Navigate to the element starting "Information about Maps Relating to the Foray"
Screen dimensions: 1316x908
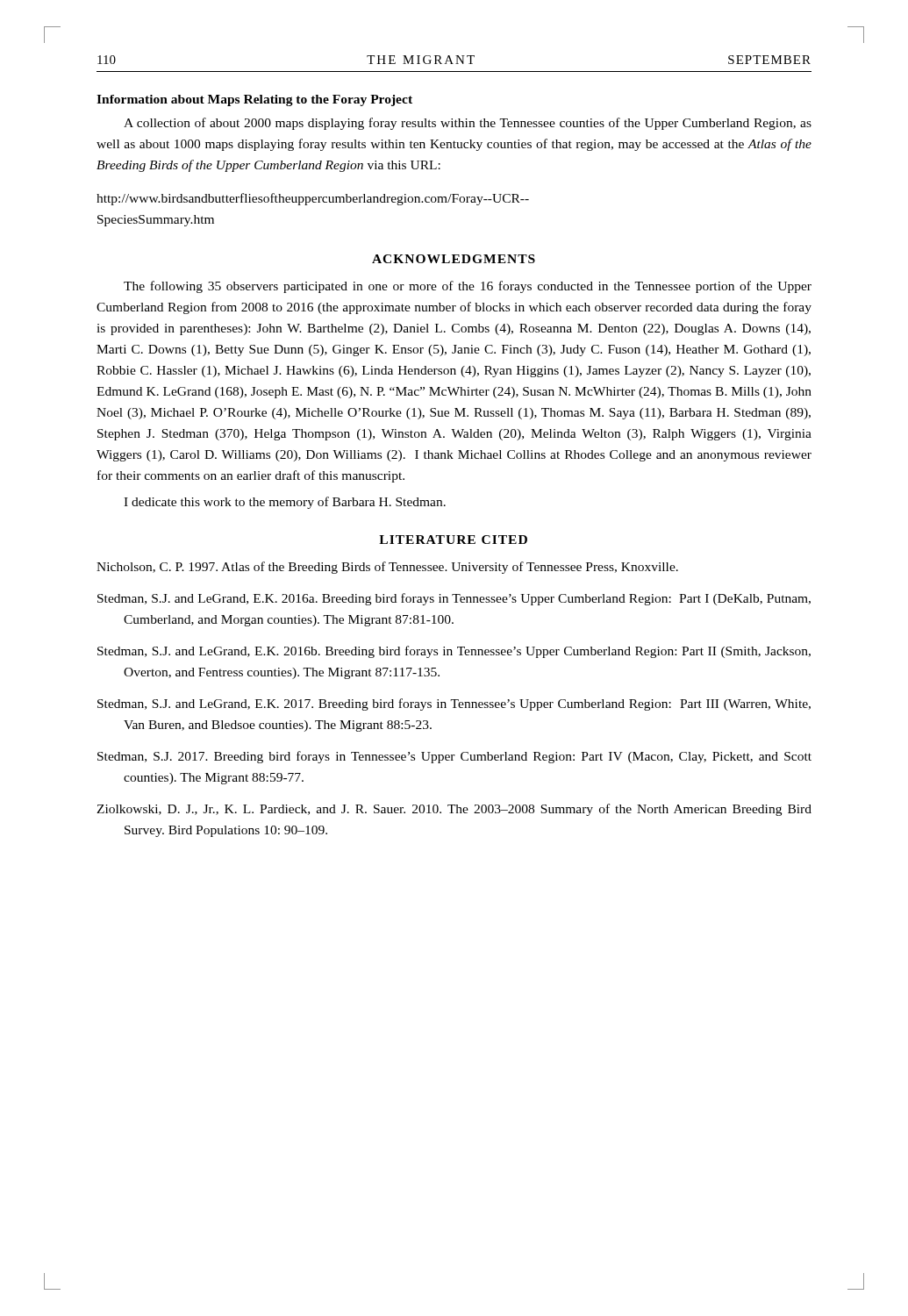[254, 99]
